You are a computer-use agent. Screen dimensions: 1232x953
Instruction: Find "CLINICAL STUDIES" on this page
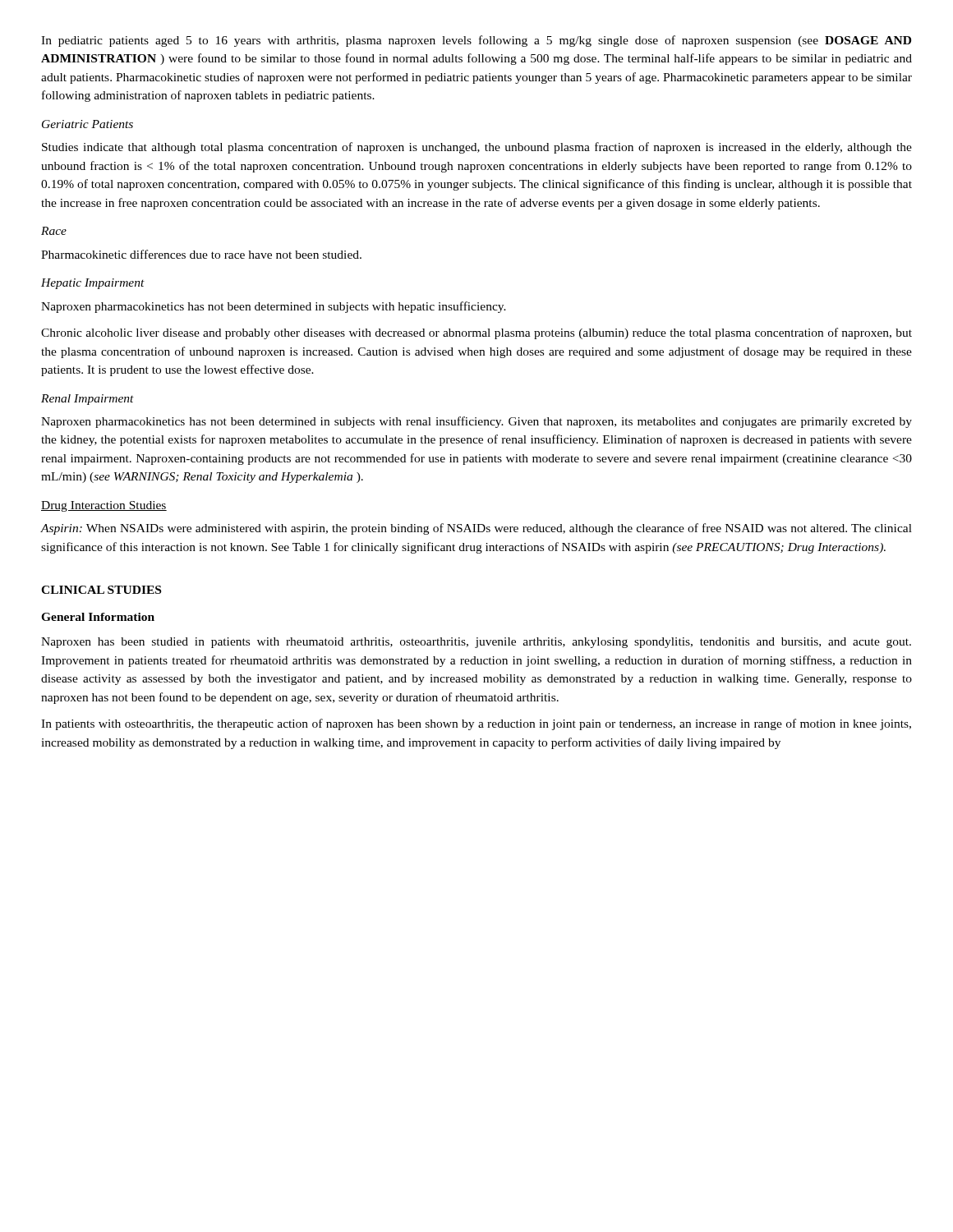101,590
